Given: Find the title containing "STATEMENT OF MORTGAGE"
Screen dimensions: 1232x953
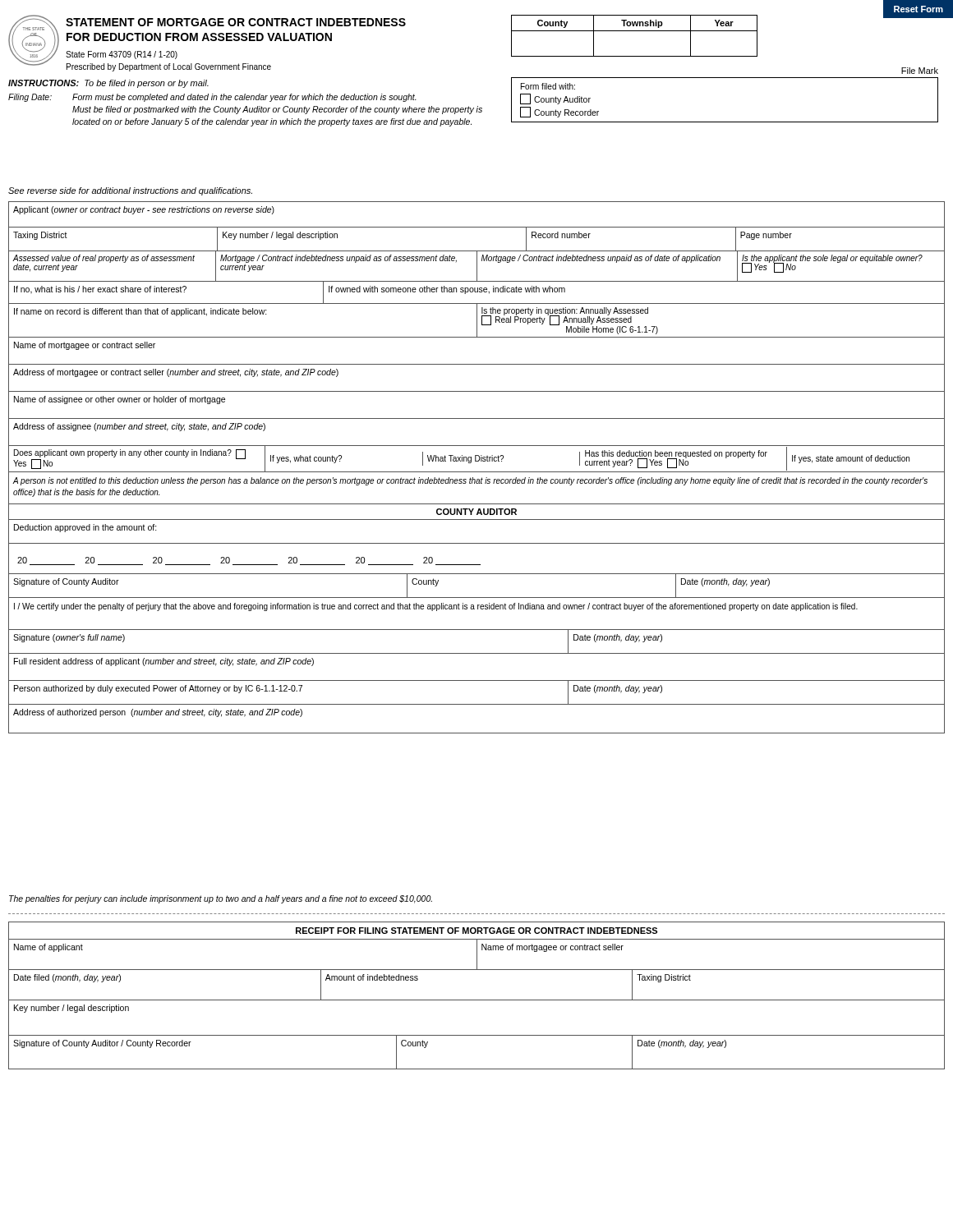Looking at the screenshot, I should pyautogui.click(x=271, y=44).
